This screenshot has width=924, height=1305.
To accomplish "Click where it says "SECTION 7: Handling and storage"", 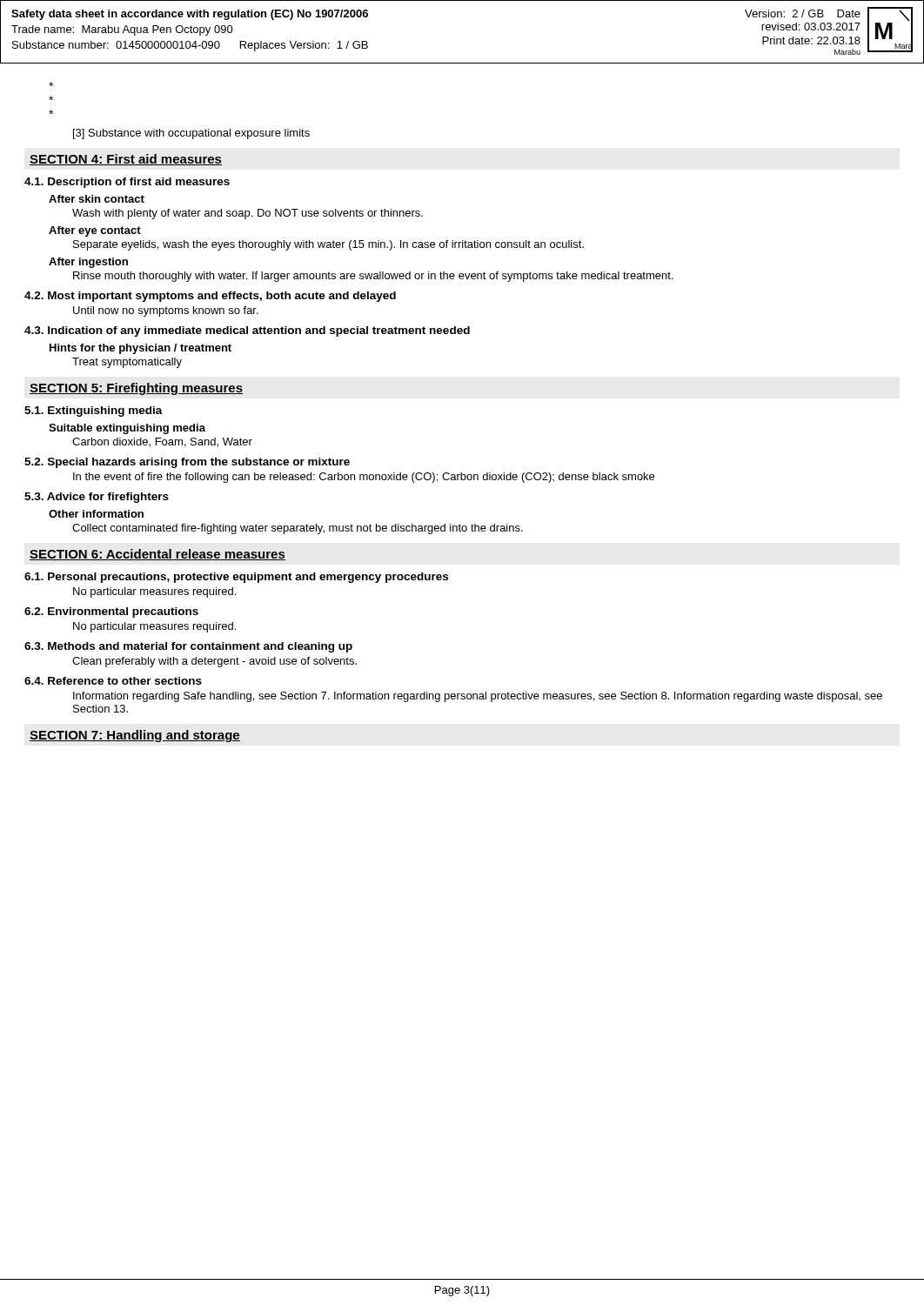I will [x=135, y=735].
